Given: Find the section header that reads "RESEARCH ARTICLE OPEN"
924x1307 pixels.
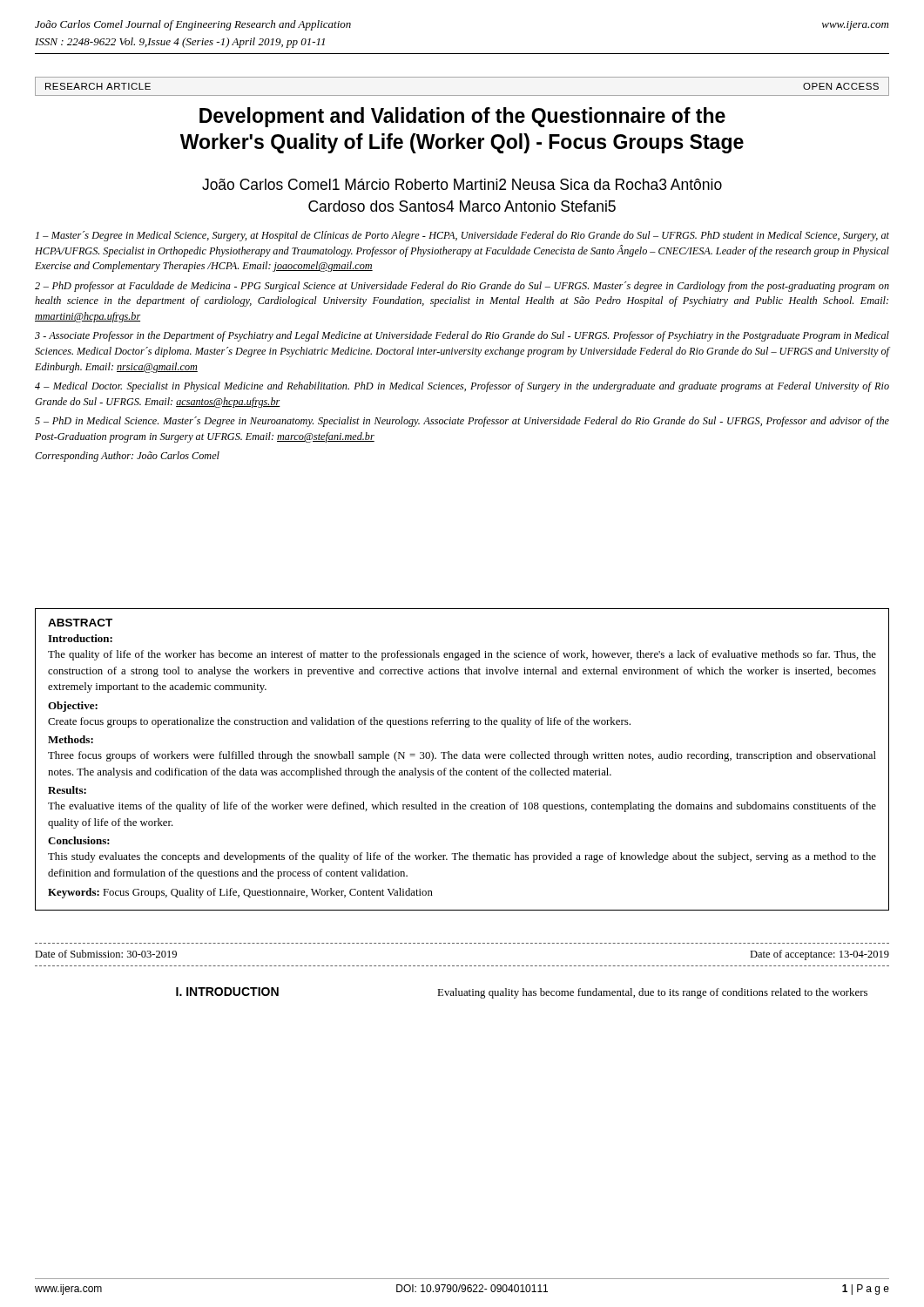Looking at the screenshot, I should point(462,86).
